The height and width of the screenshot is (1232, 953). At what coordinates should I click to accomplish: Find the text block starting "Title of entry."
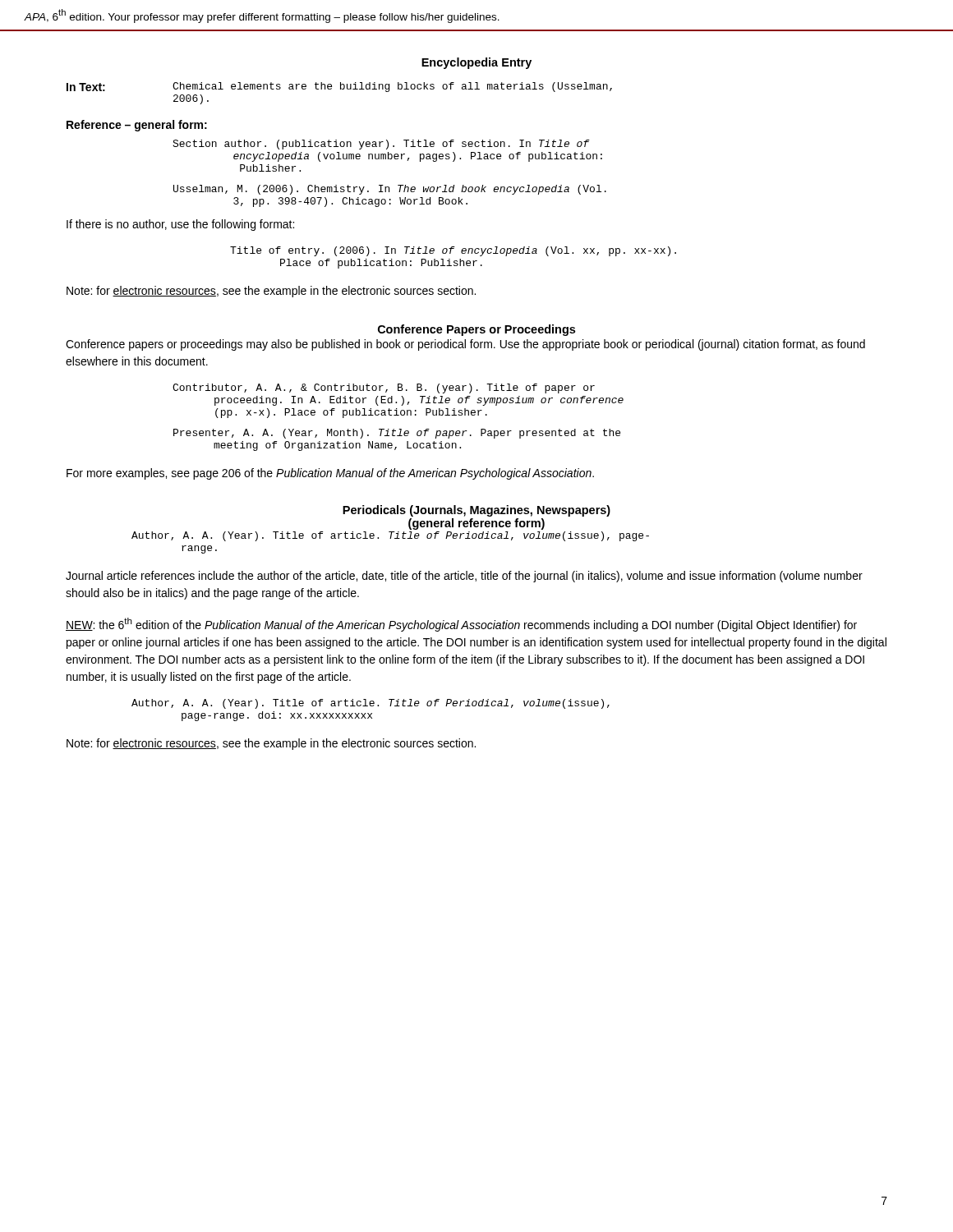(559, 257)
